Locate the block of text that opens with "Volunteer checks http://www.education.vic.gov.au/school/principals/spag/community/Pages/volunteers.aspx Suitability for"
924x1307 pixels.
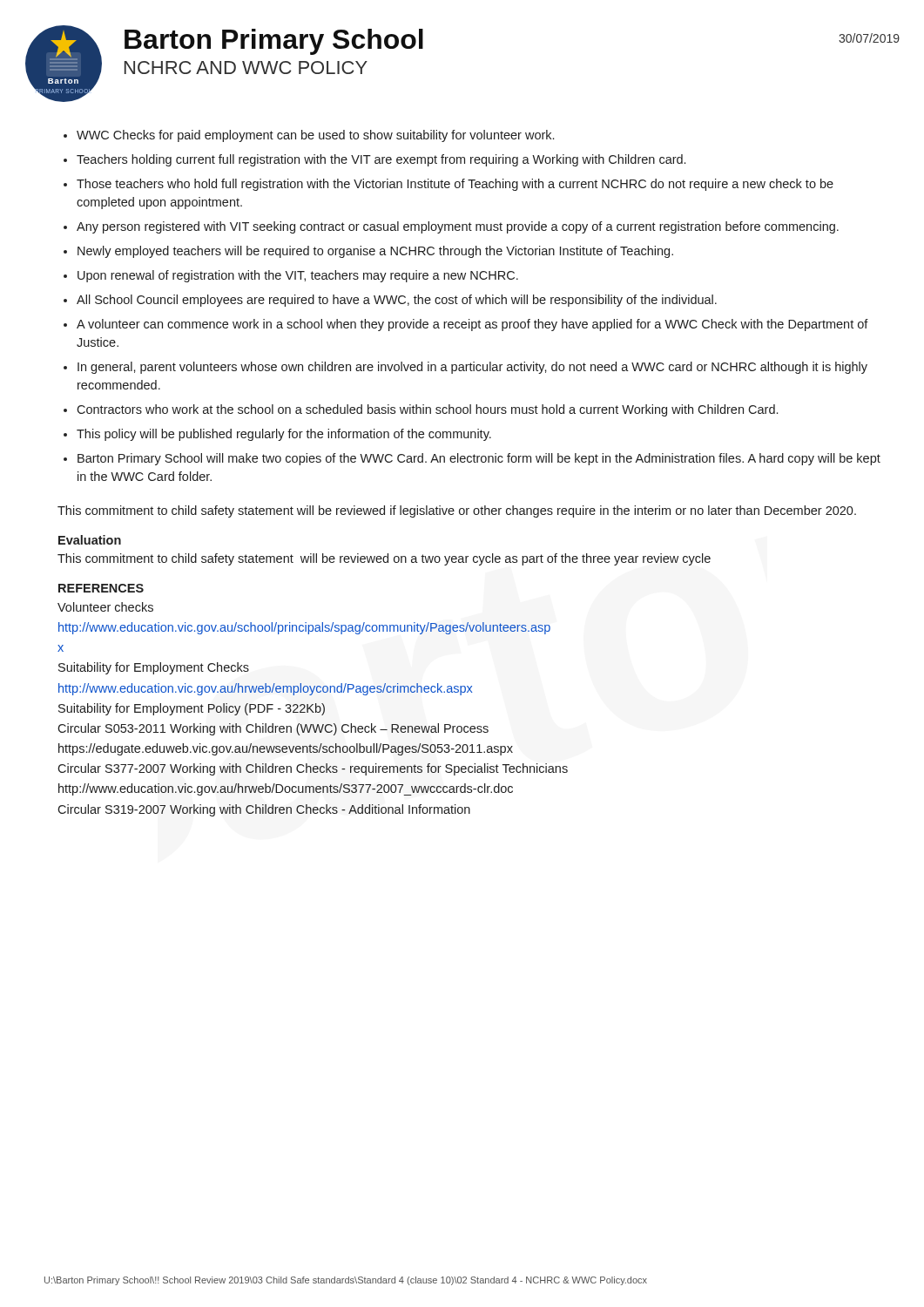[313, 708]
